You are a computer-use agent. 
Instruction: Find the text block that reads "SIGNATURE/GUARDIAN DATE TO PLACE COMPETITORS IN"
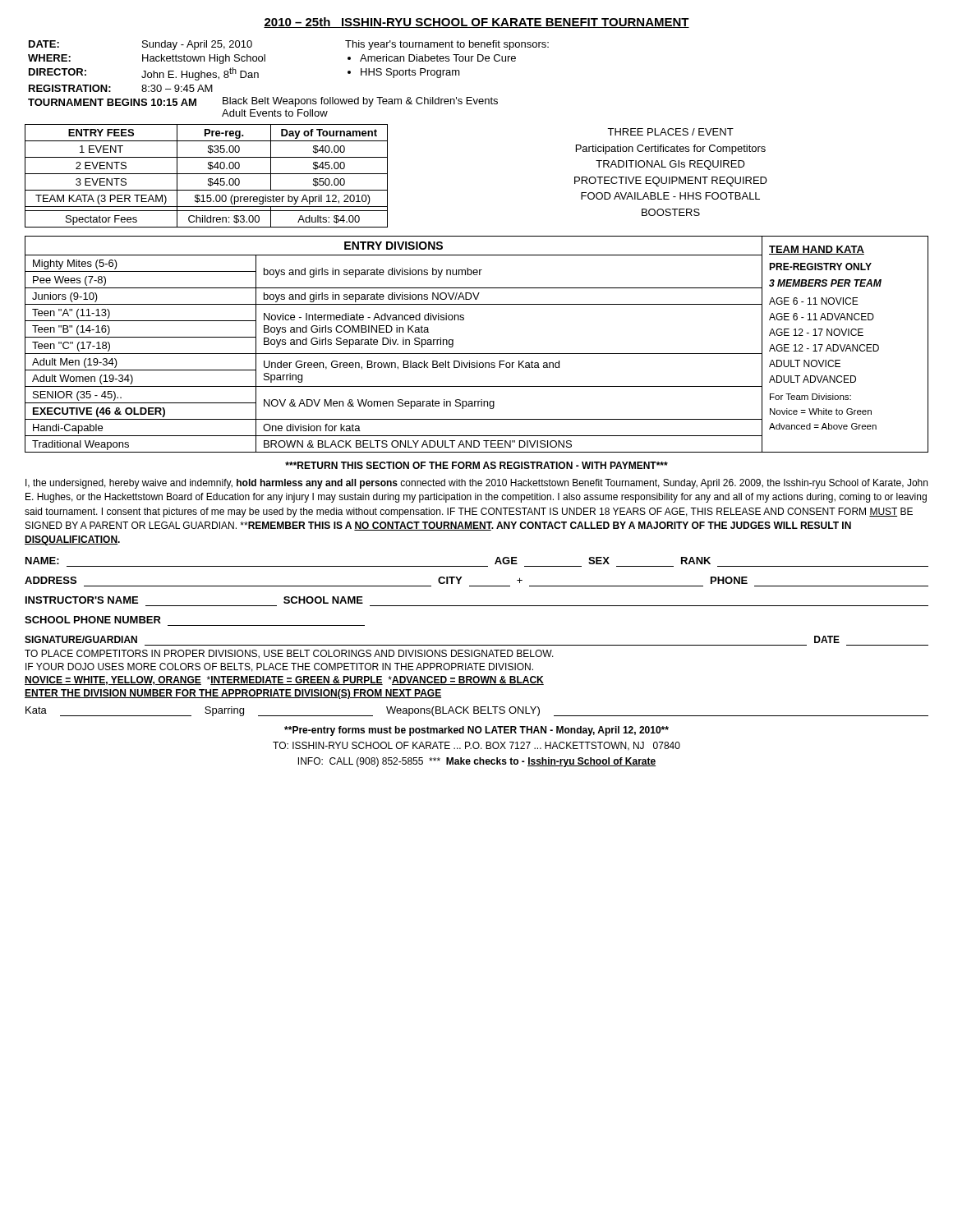click(x=476, y=665)
